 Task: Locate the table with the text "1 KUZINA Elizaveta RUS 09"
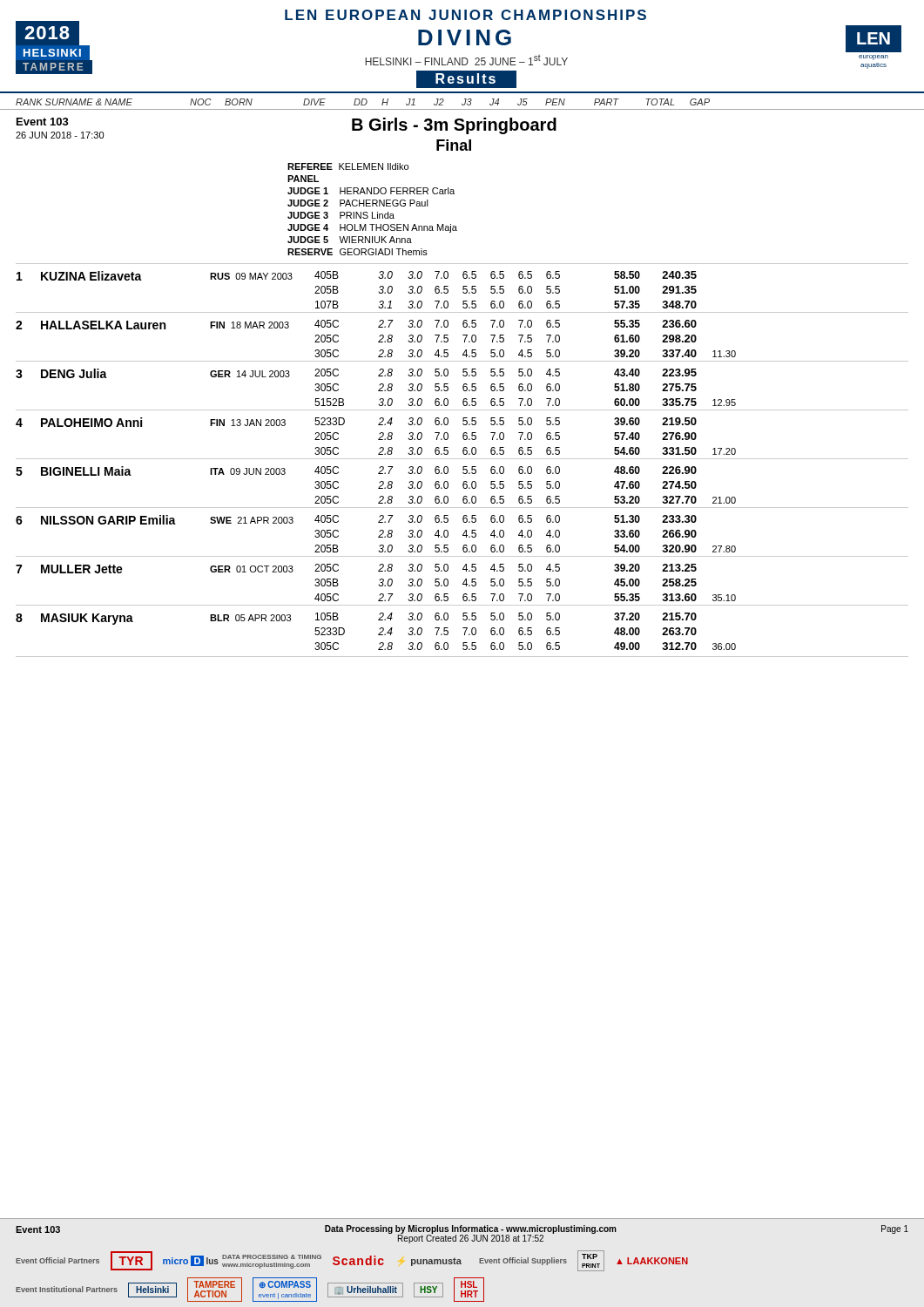[462, 460]
